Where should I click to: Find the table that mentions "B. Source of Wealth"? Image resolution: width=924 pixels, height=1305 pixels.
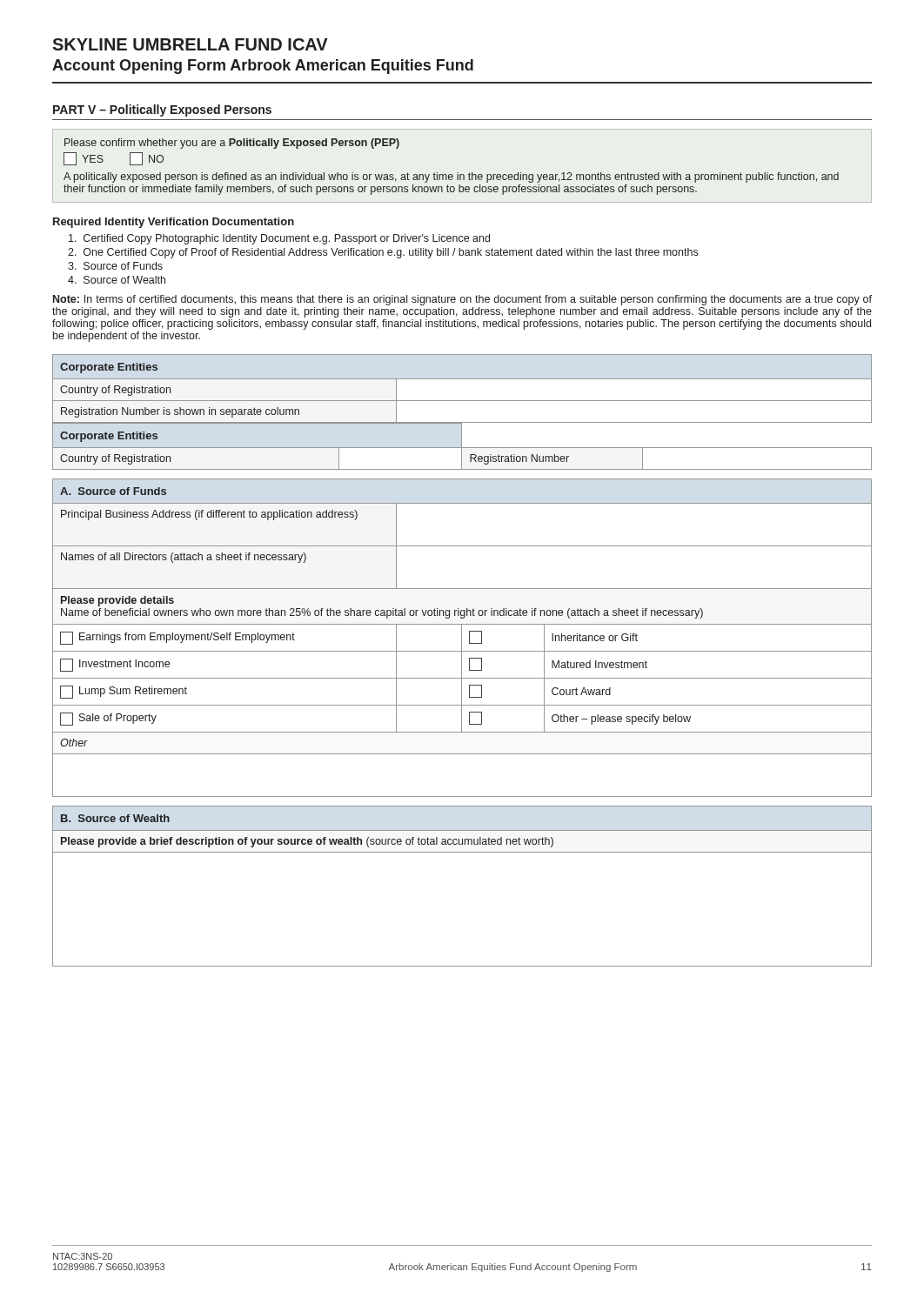tap(462, 886)
